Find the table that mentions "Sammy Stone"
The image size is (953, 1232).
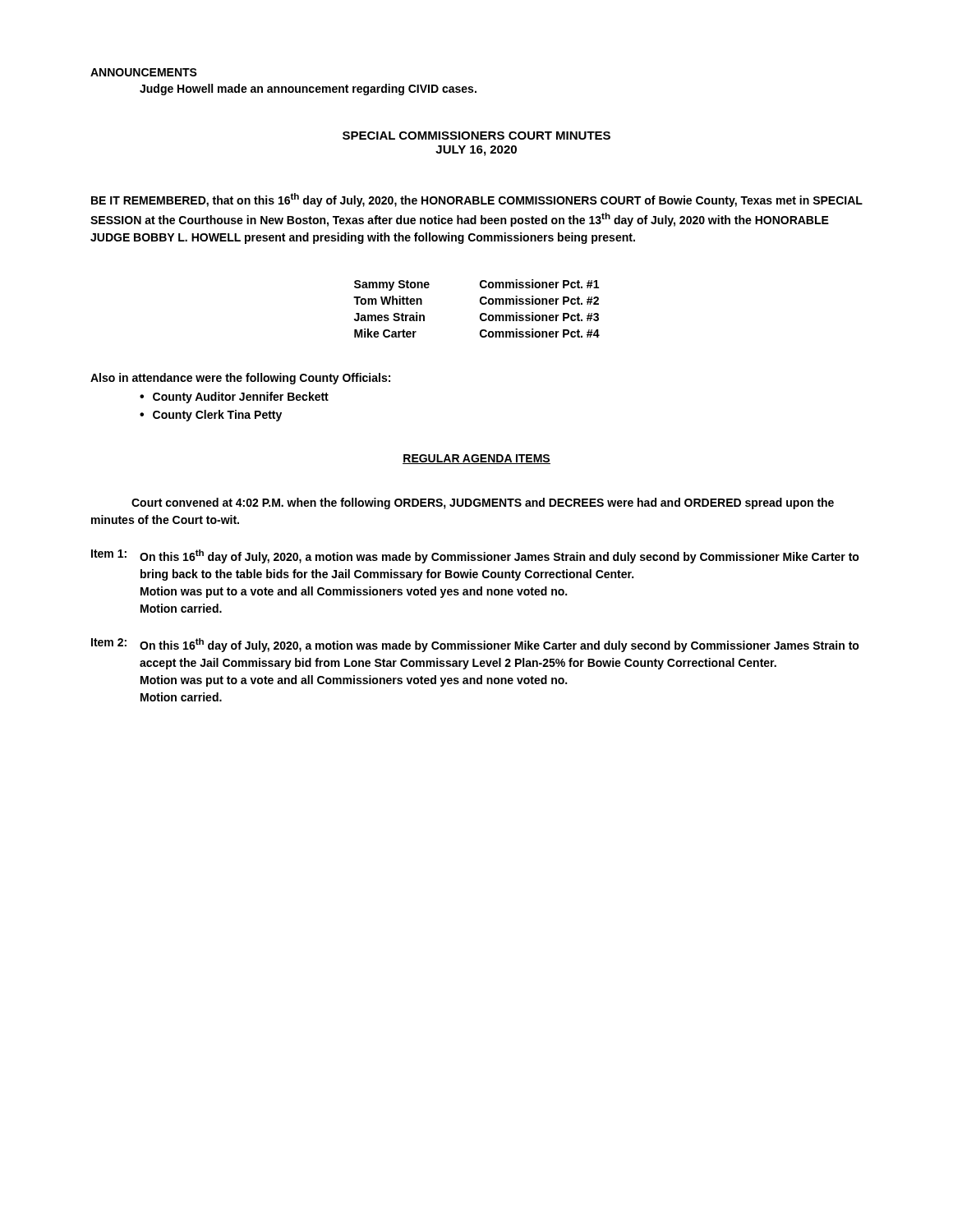pos(476,309)
